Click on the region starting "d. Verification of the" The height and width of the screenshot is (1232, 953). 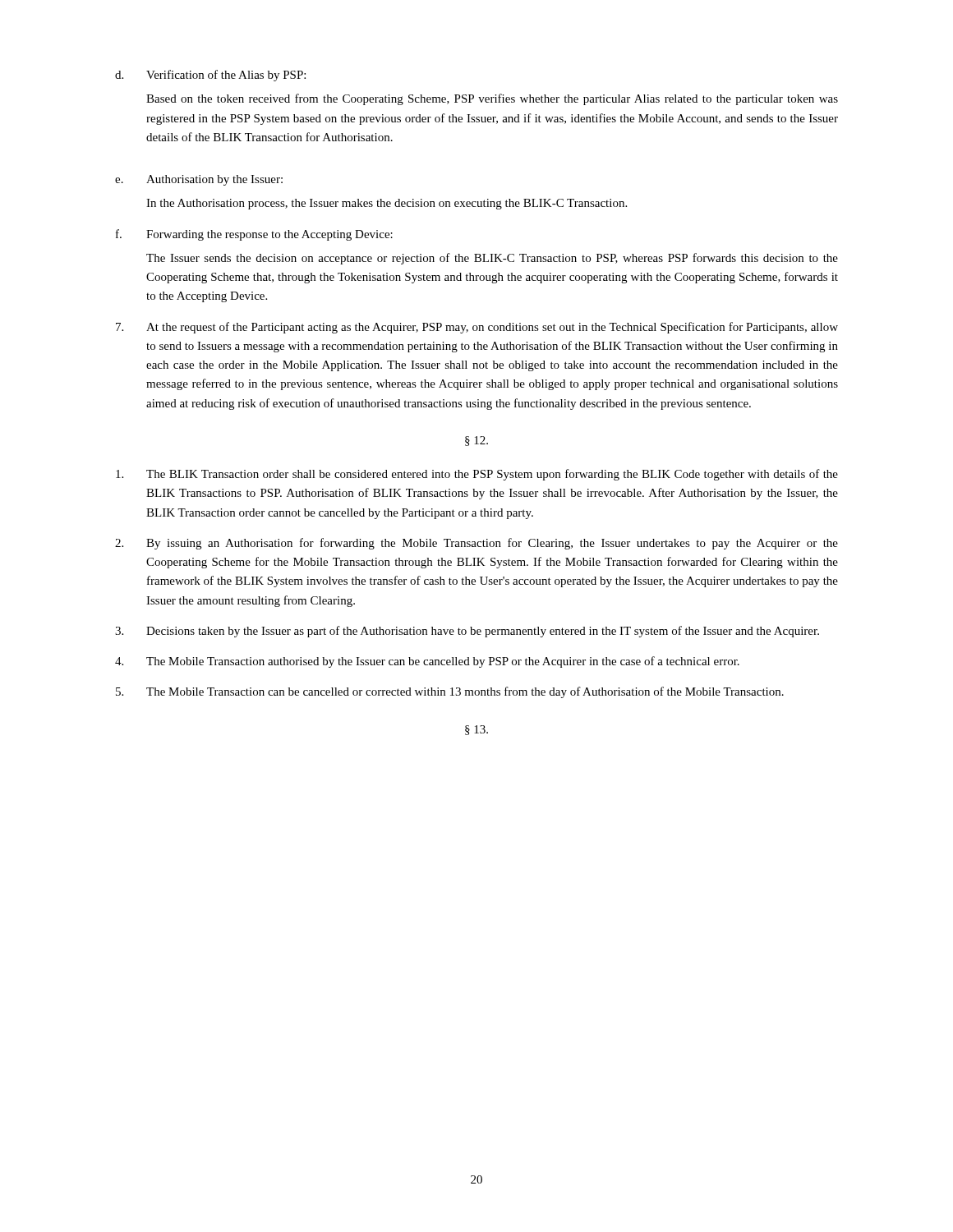tap(476, 112)
